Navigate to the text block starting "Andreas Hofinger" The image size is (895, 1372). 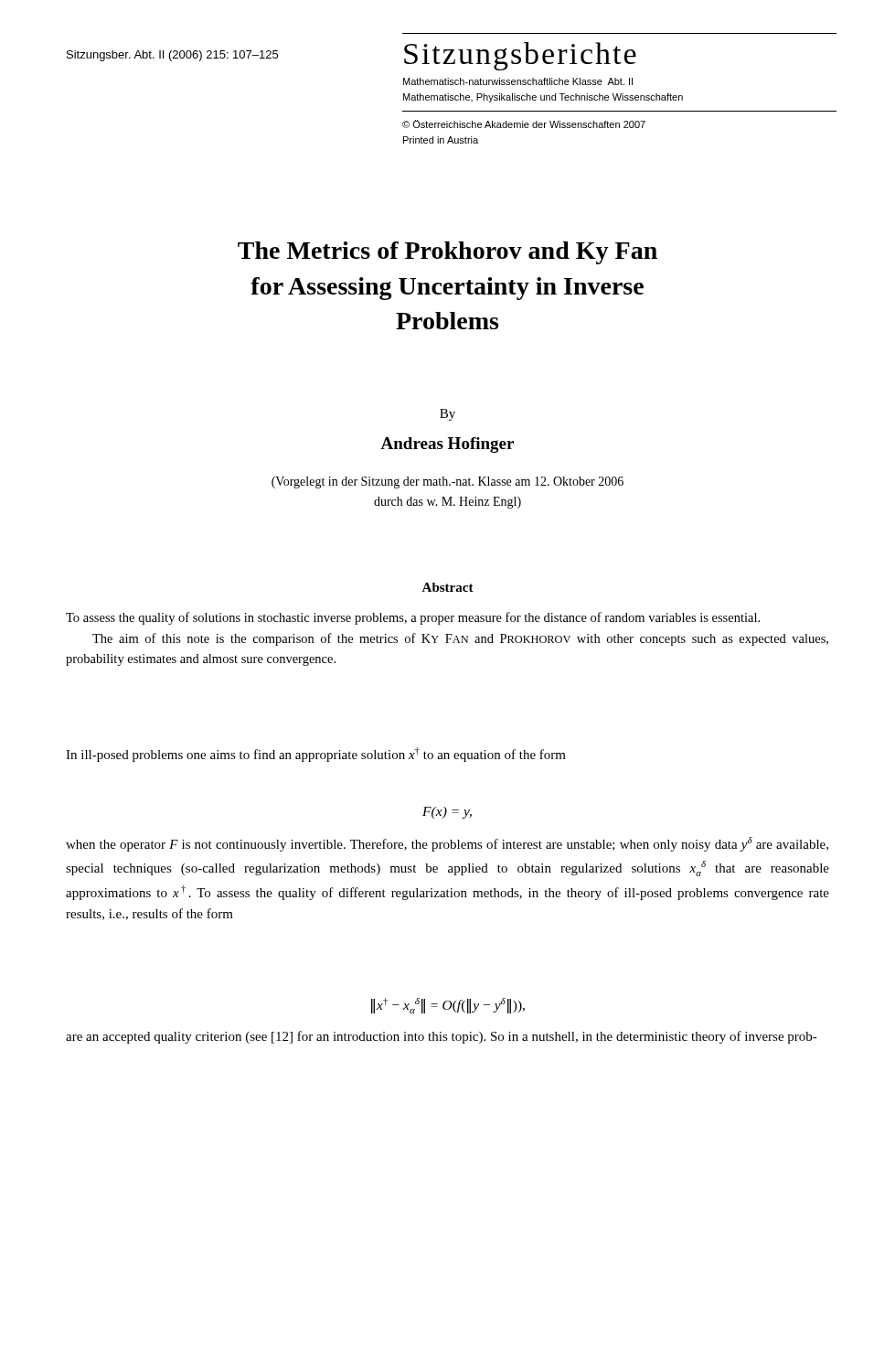coord(448,443)
